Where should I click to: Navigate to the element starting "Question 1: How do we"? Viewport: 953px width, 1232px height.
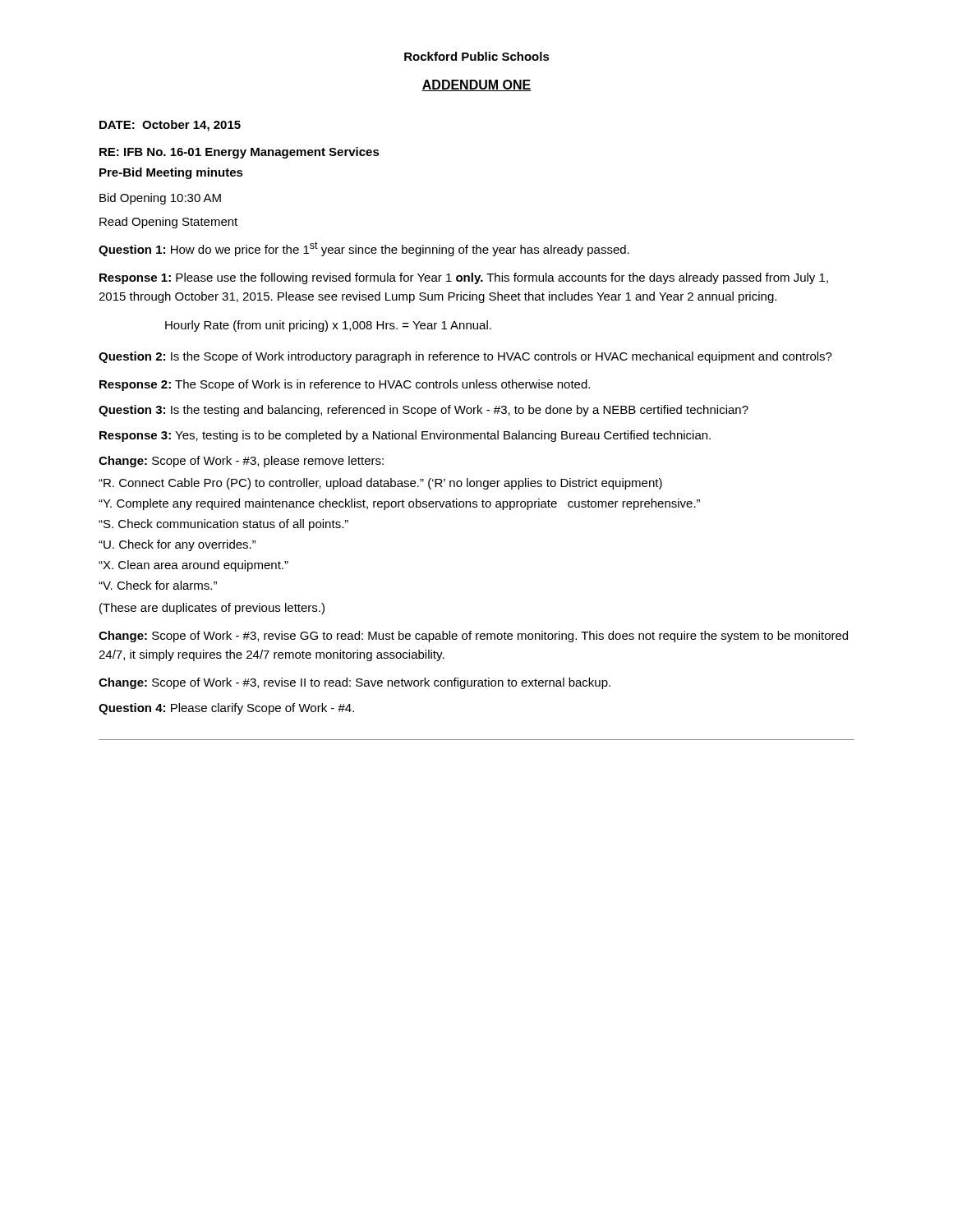tap(364, 248)
